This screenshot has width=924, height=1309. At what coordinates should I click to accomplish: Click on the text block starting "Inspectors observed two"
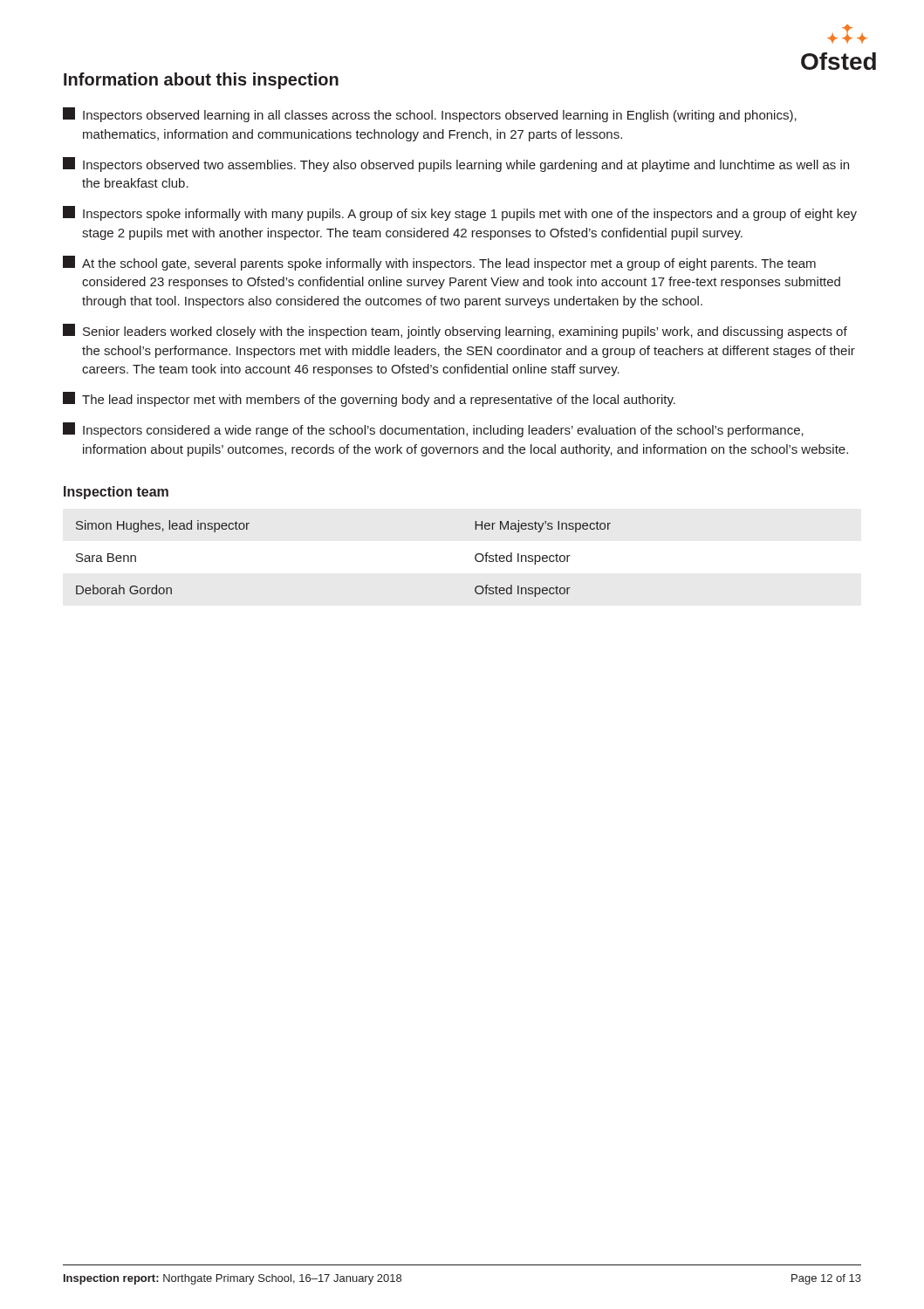tap(462, 174)
